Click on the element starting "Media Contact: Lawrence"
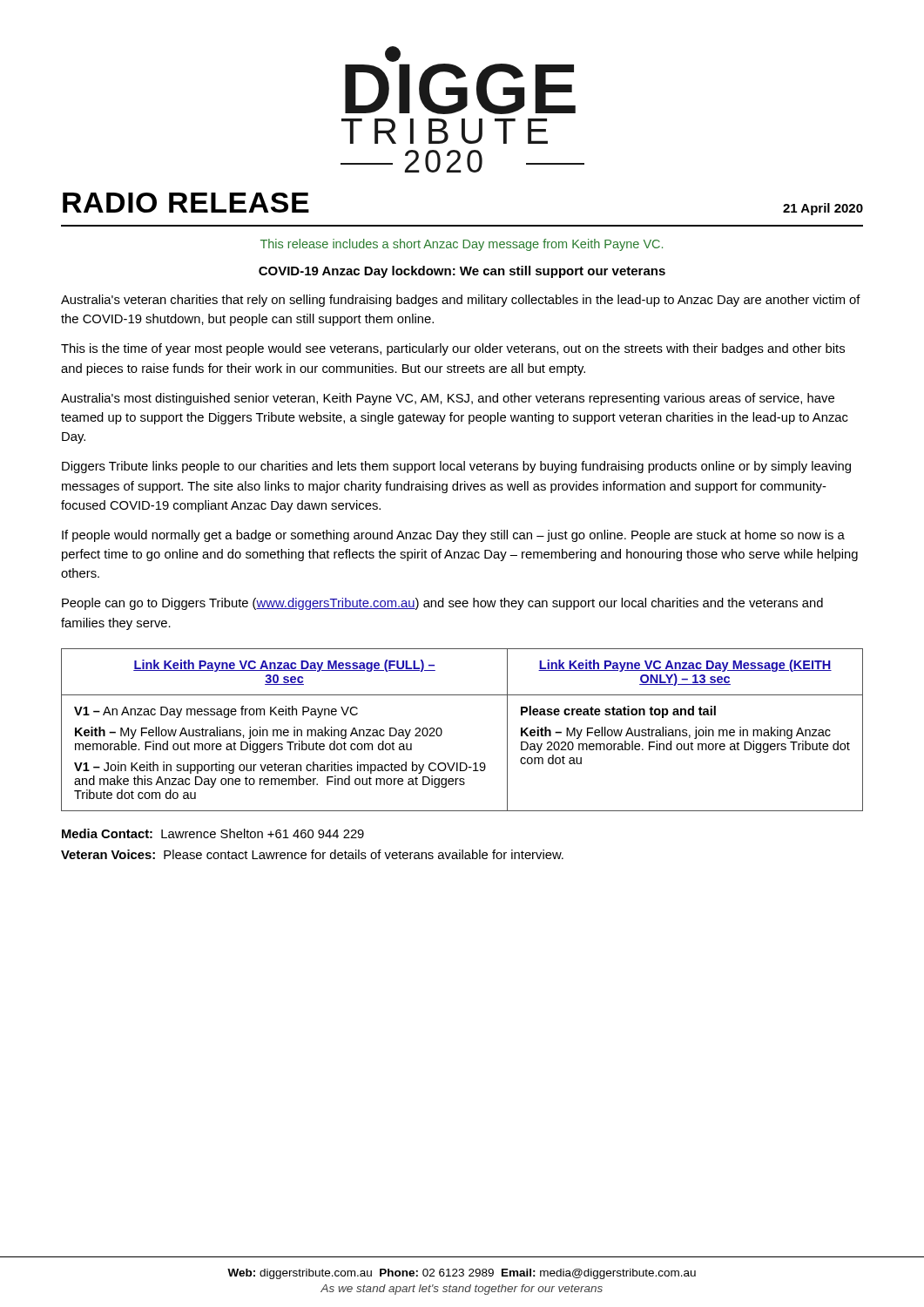The height and width of the screenshot is (1307, 924). [x=213, y=834]
